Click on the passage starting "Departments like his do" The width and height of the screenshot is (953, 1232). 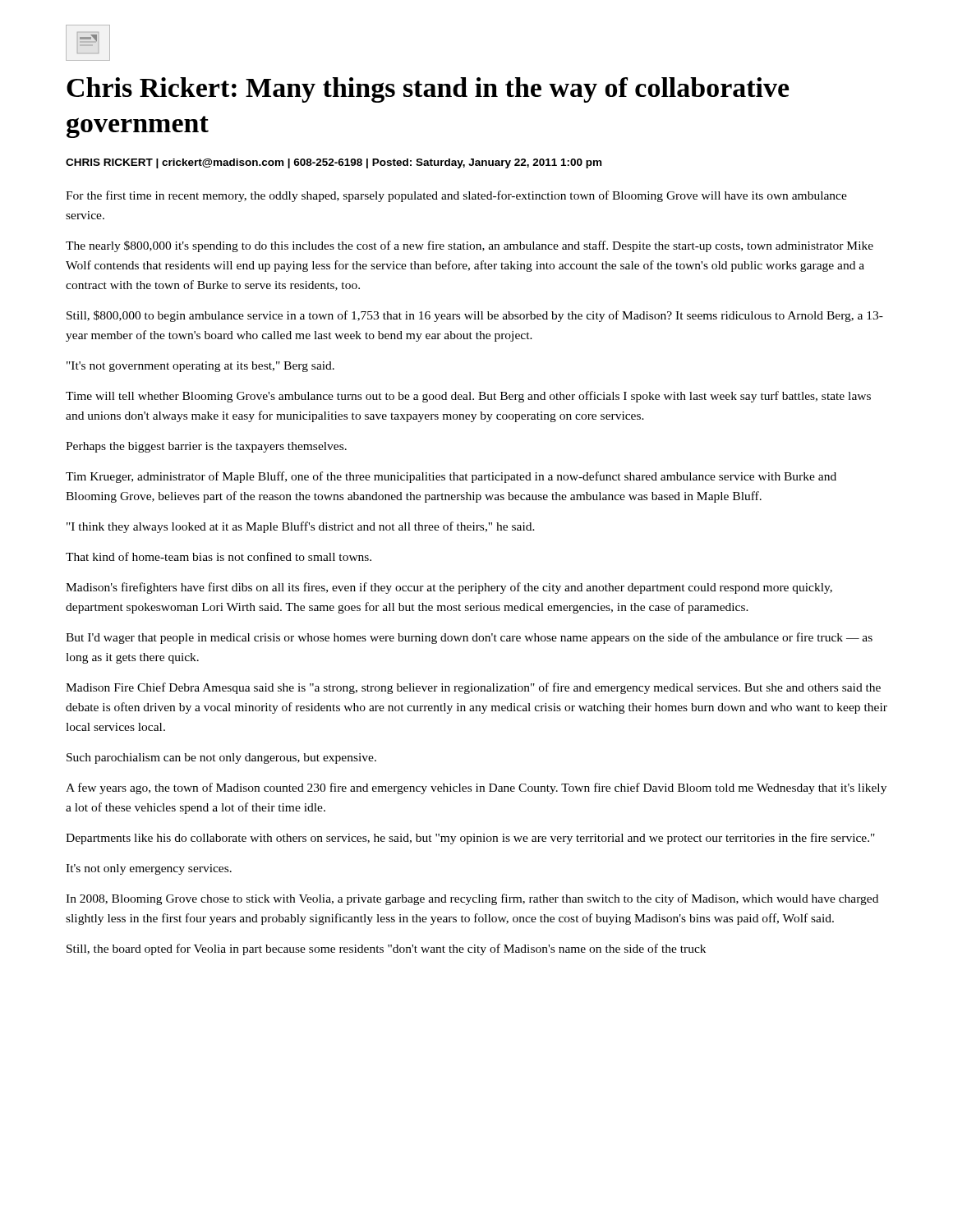pos(471,838)
